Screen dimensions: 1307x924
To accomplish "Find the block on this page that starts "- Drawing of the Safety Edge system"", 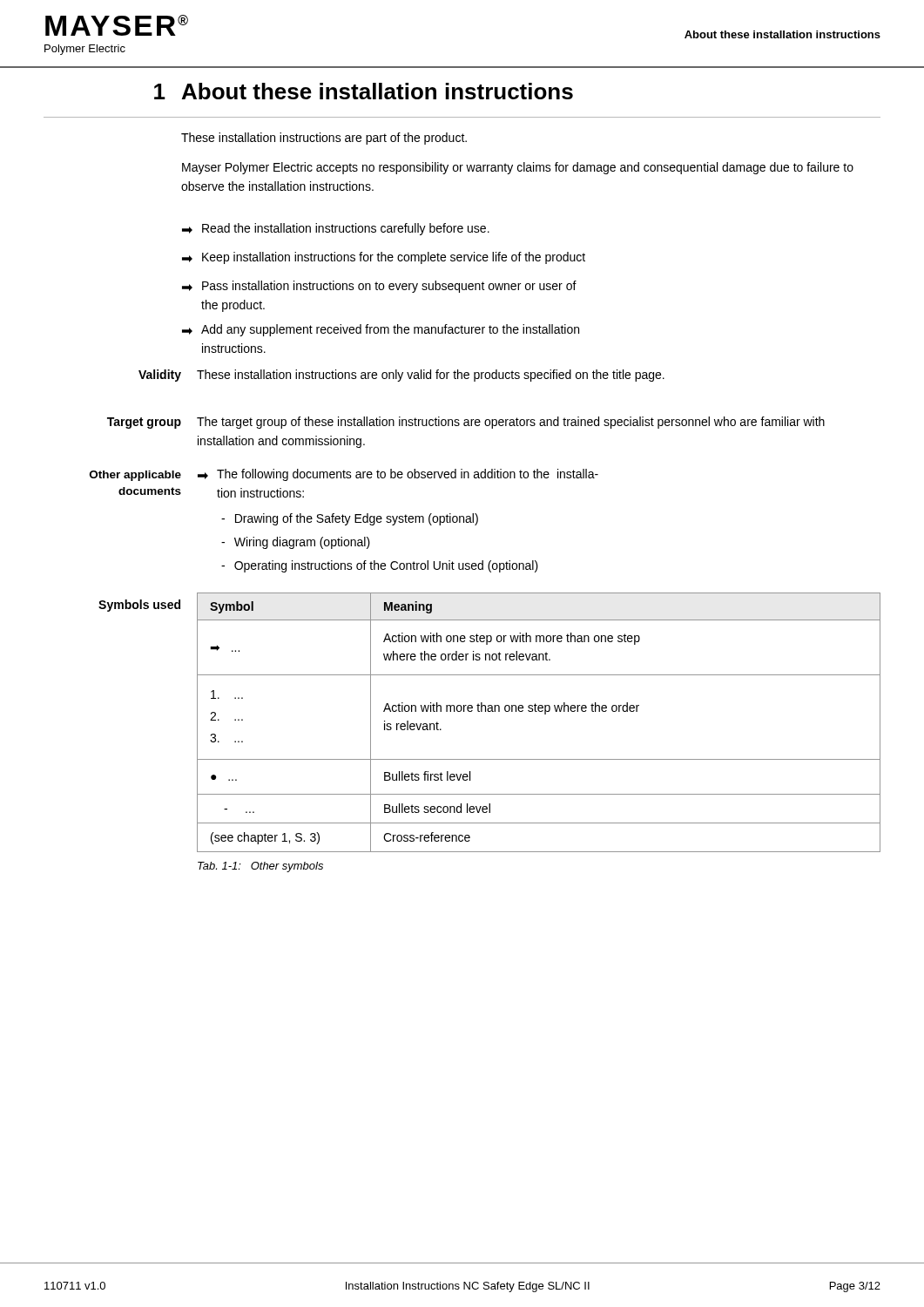I will click(x=350, y=519).
